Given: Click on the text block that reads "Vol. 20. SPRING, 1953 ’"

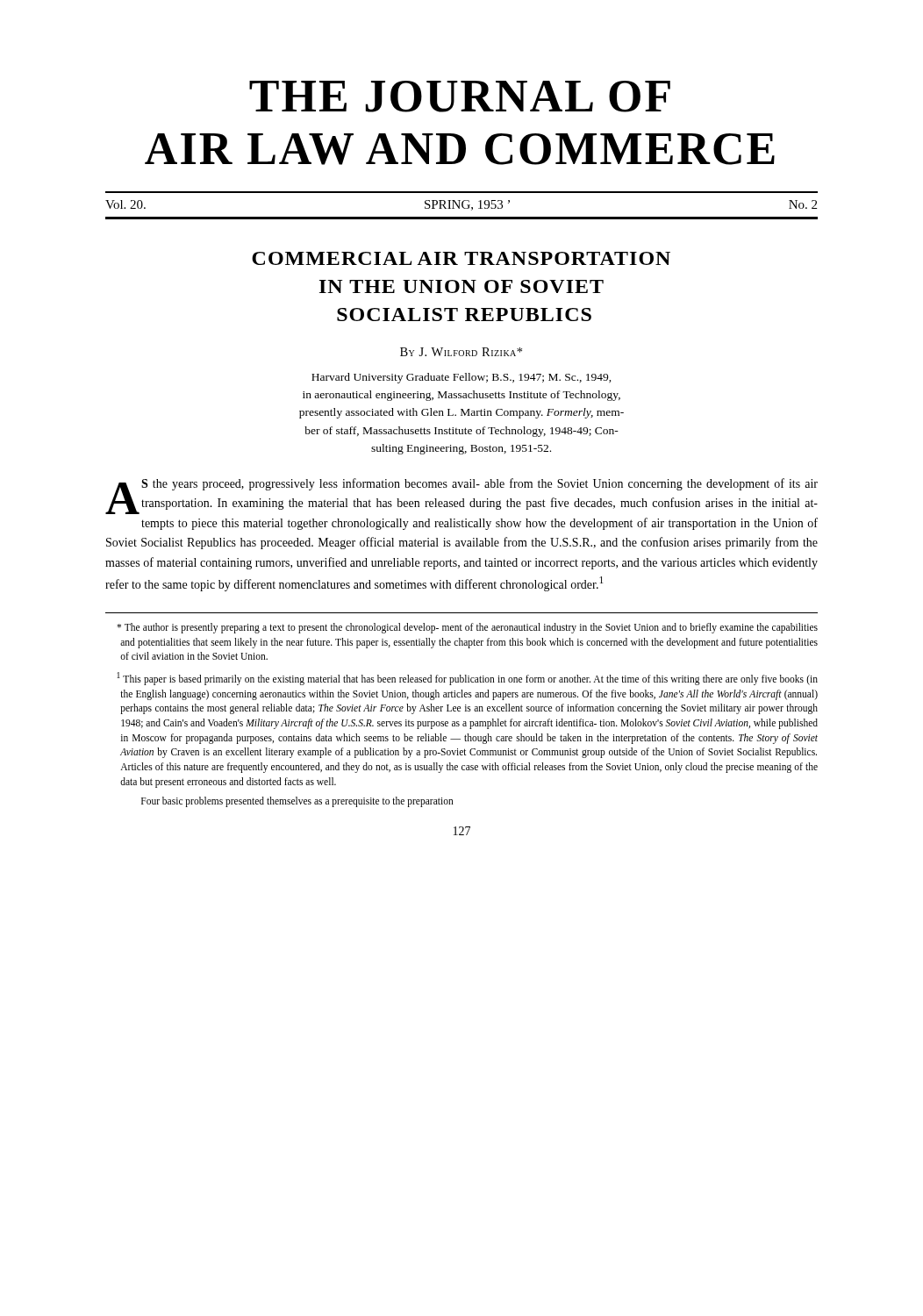Looking at the screenshot, I should [x=462, y=205].
